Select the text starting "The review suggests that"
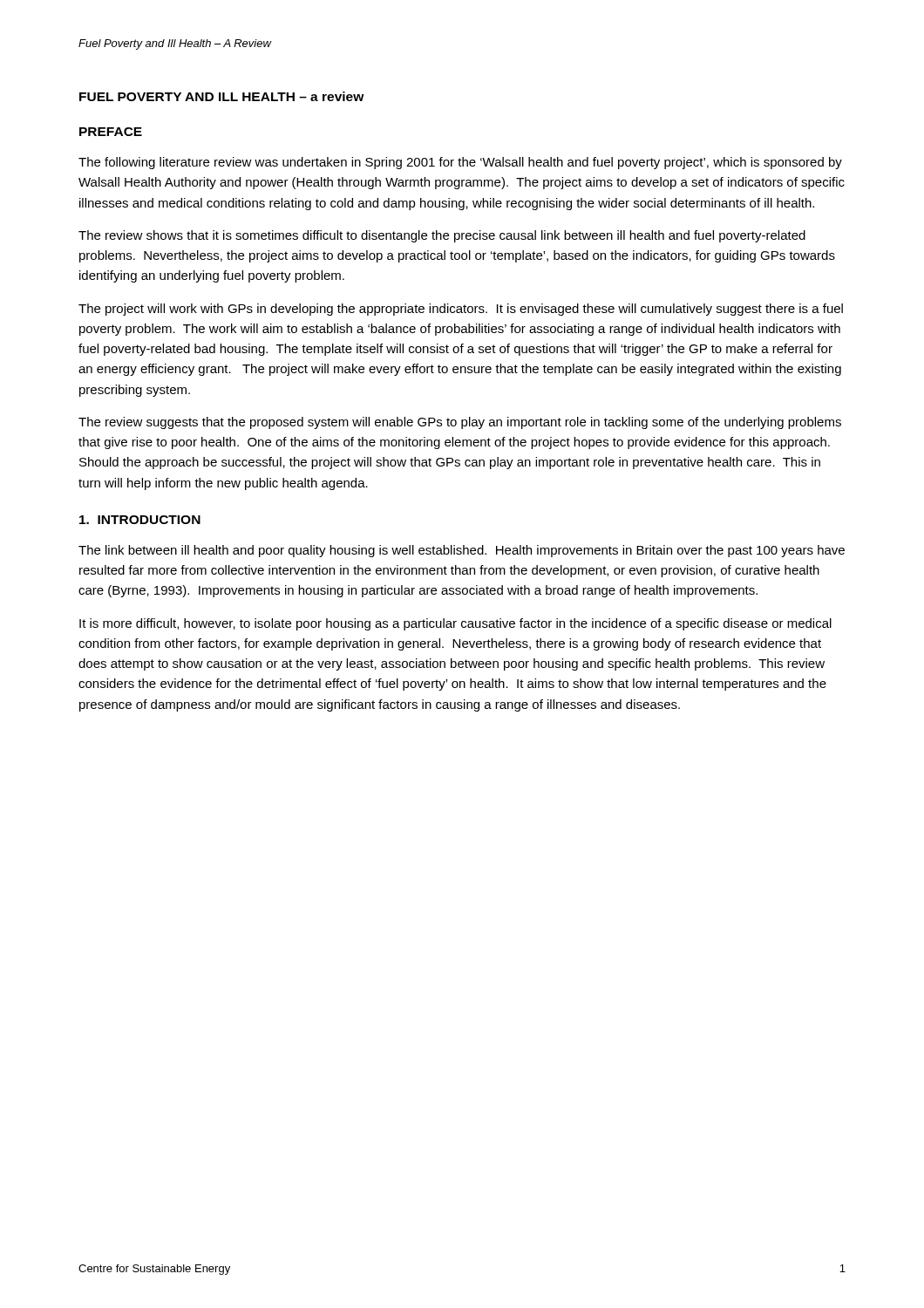Viewport: 924px width, 1308px height. 460,452
